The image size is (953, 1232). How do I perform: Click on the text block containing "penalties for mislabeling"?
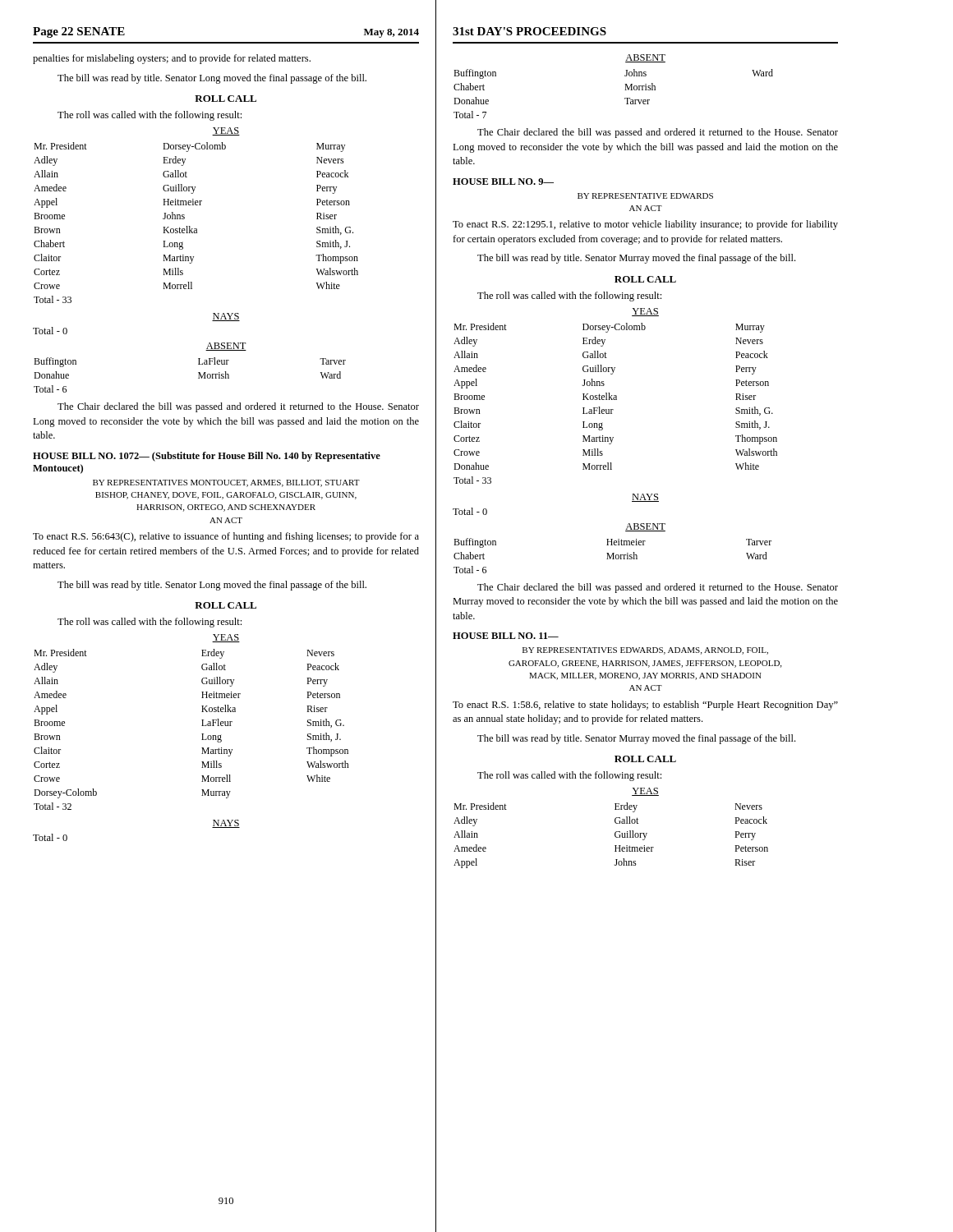tap(172, 58)
